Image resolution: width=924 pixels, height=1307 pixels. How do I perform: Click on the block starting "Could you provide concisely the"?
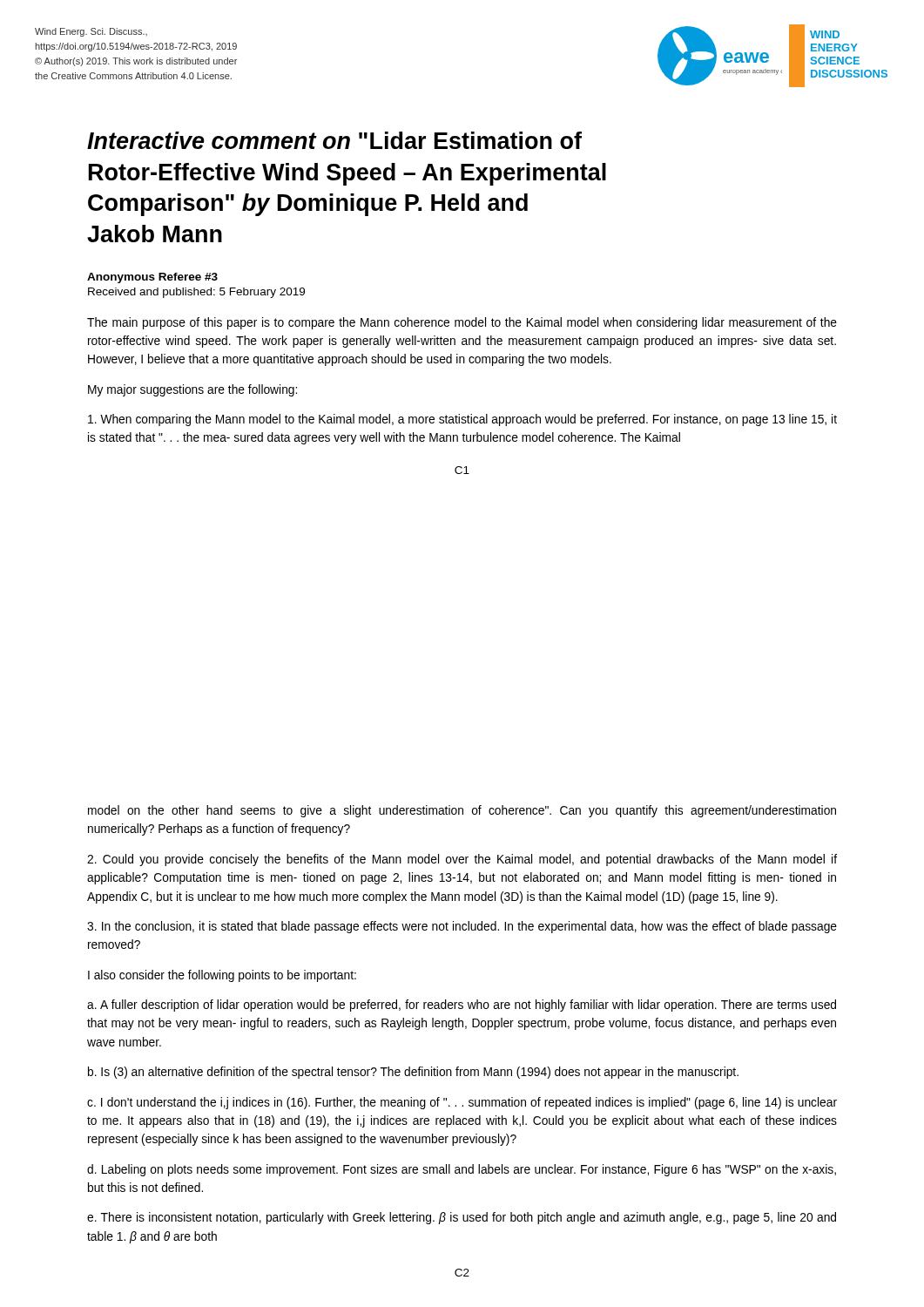point(462,878)
